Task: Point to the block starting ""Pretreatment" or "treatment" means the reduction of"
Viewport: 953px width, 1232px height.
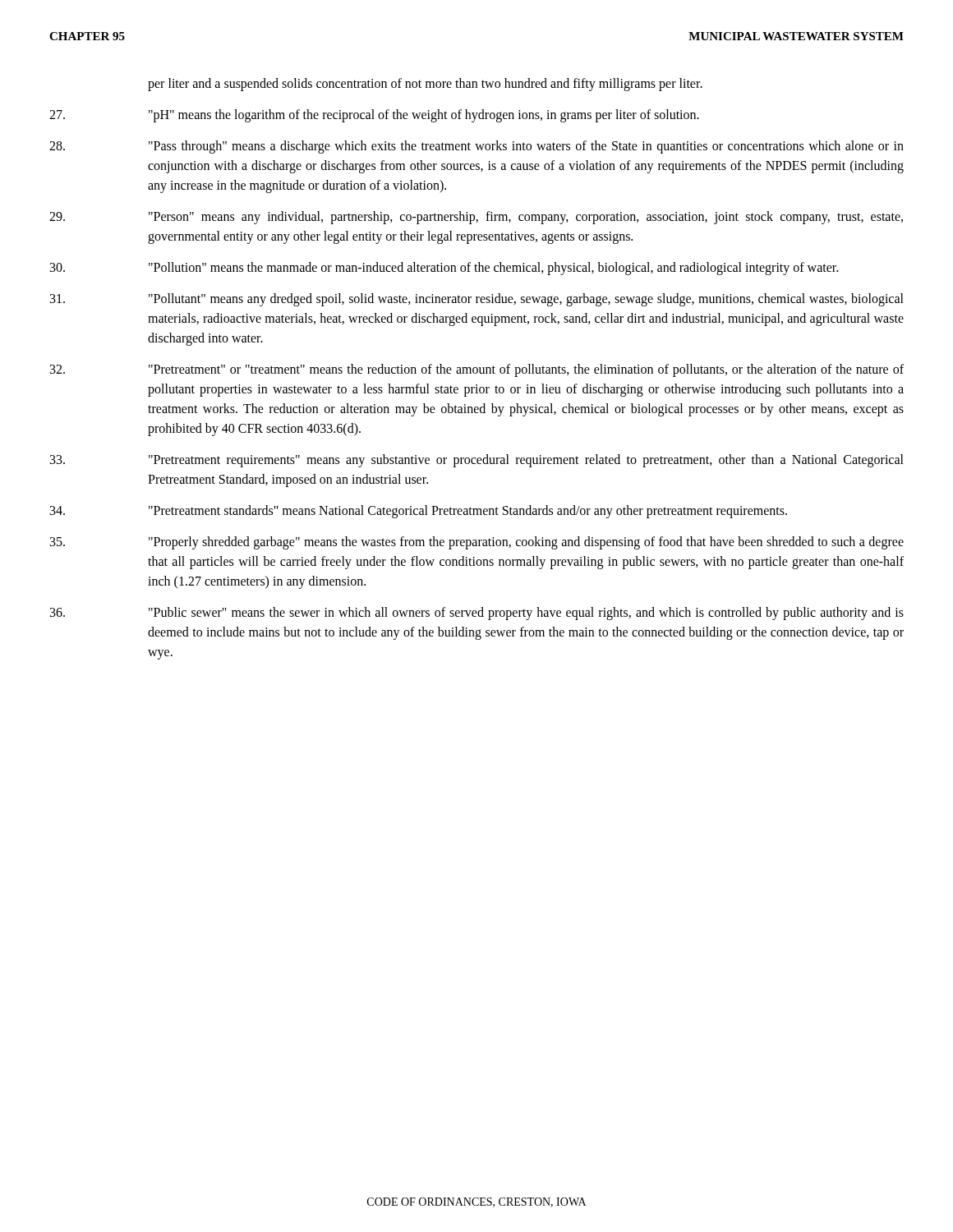Action: (476, 399)
